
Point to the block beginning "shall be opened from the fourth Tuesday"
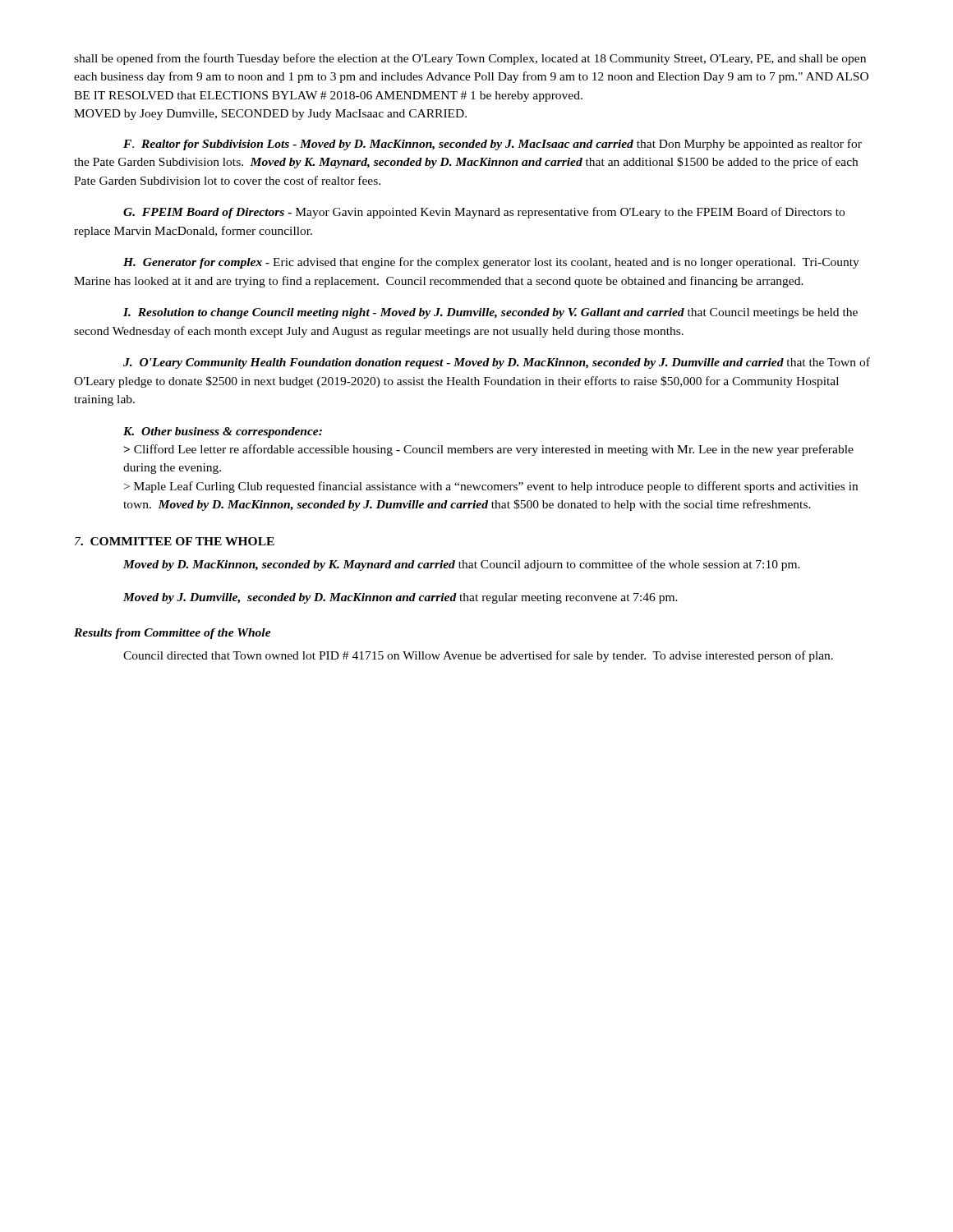(x=476, y=86)
